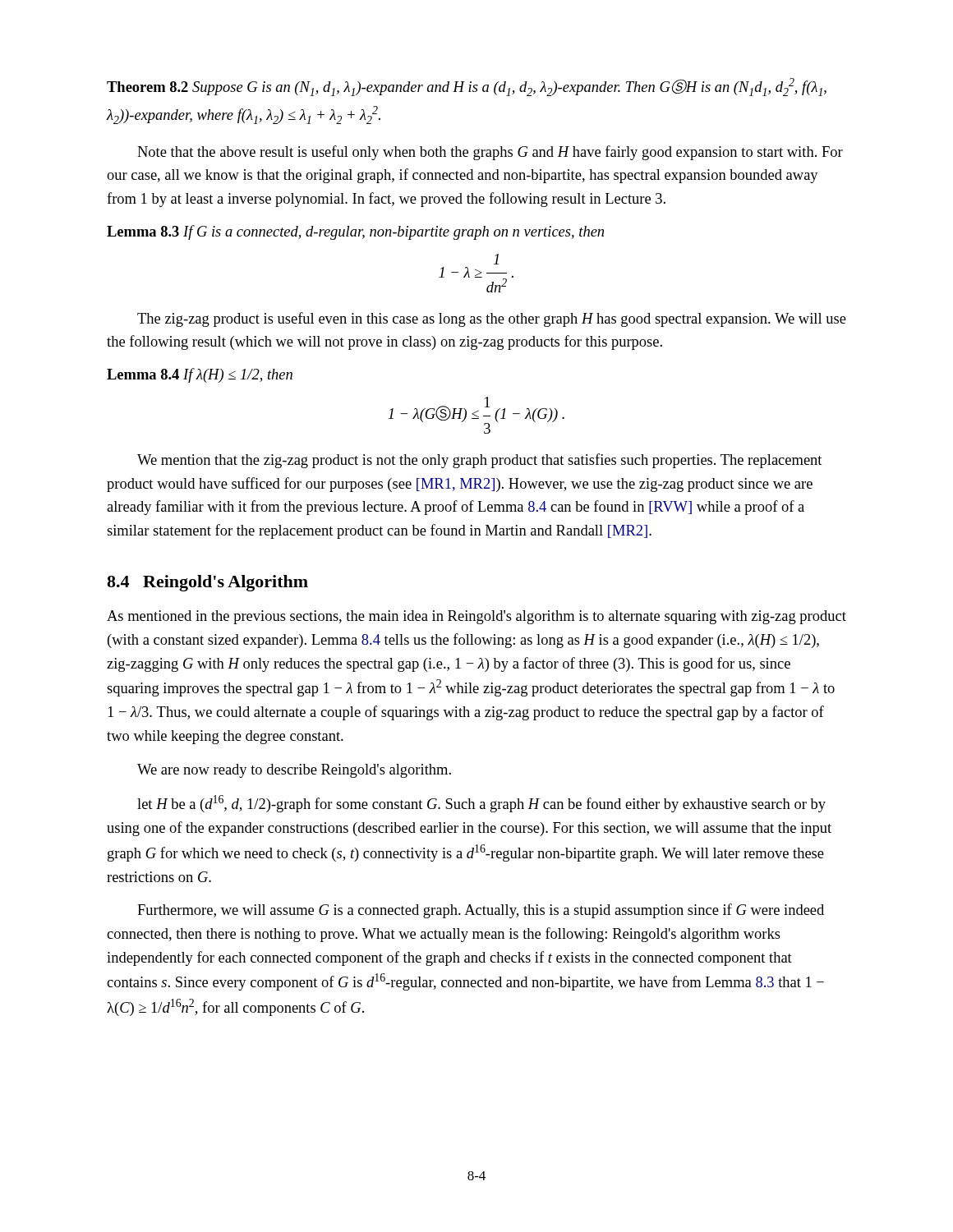Find the text block that says "Lemma 8.3 If G is a connected,"
Viewport: 953px width, 1232px height.
pos(356,231)
